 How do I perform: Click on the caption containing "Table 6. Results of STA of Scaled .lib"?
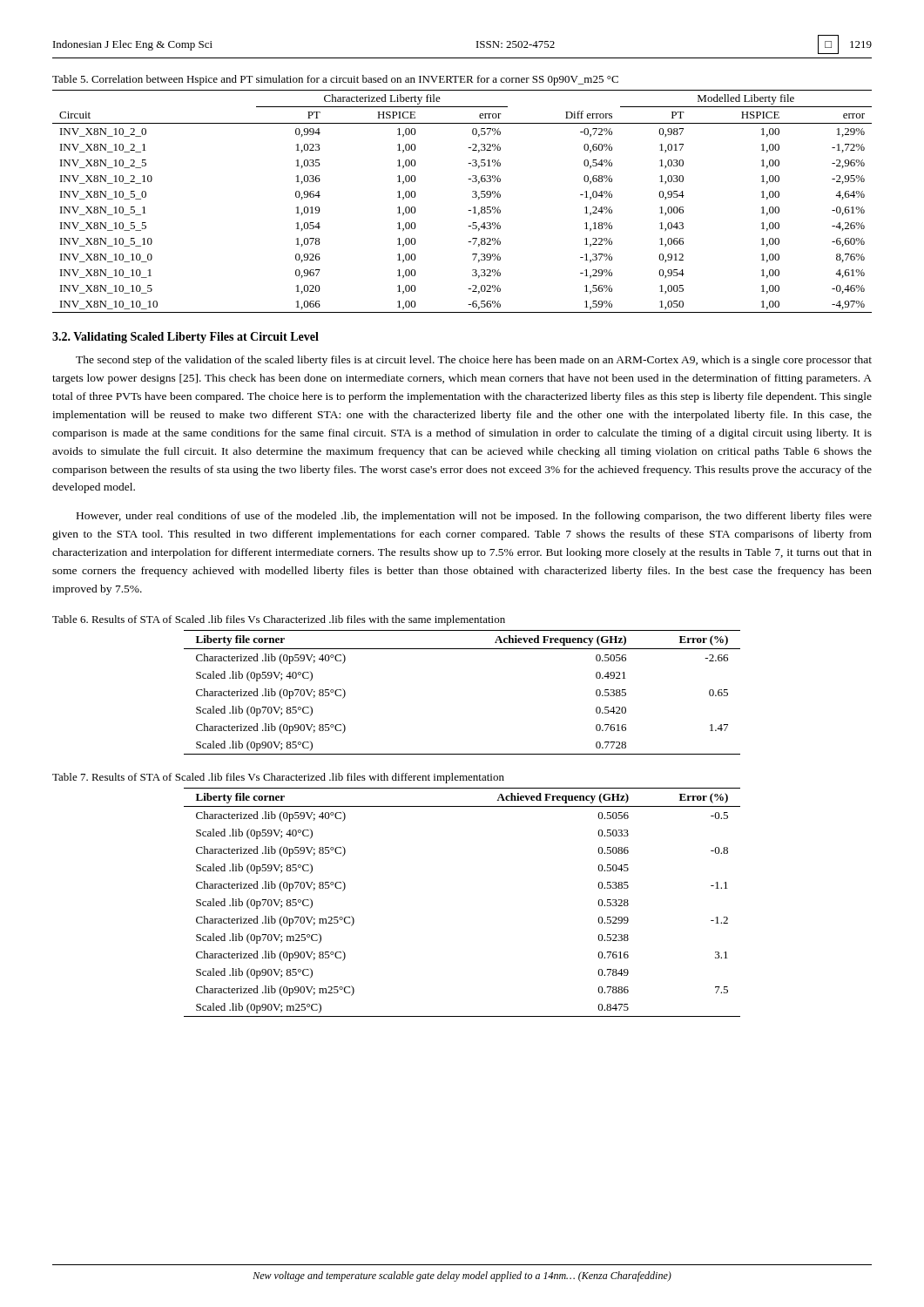click(279, 619)
